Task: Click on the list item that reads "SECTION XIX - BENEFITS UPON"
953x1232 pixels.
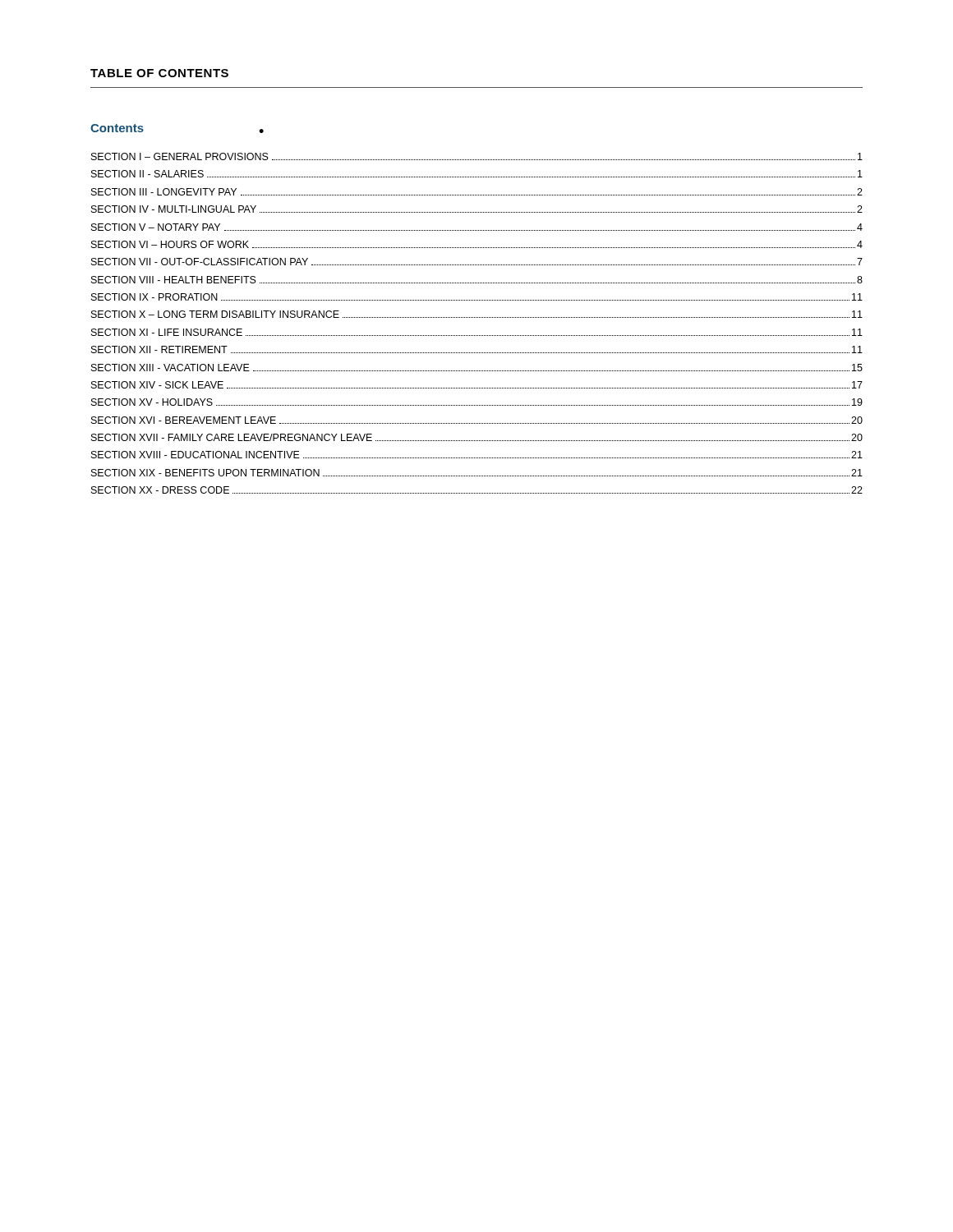Action: [x=476, y=473]
